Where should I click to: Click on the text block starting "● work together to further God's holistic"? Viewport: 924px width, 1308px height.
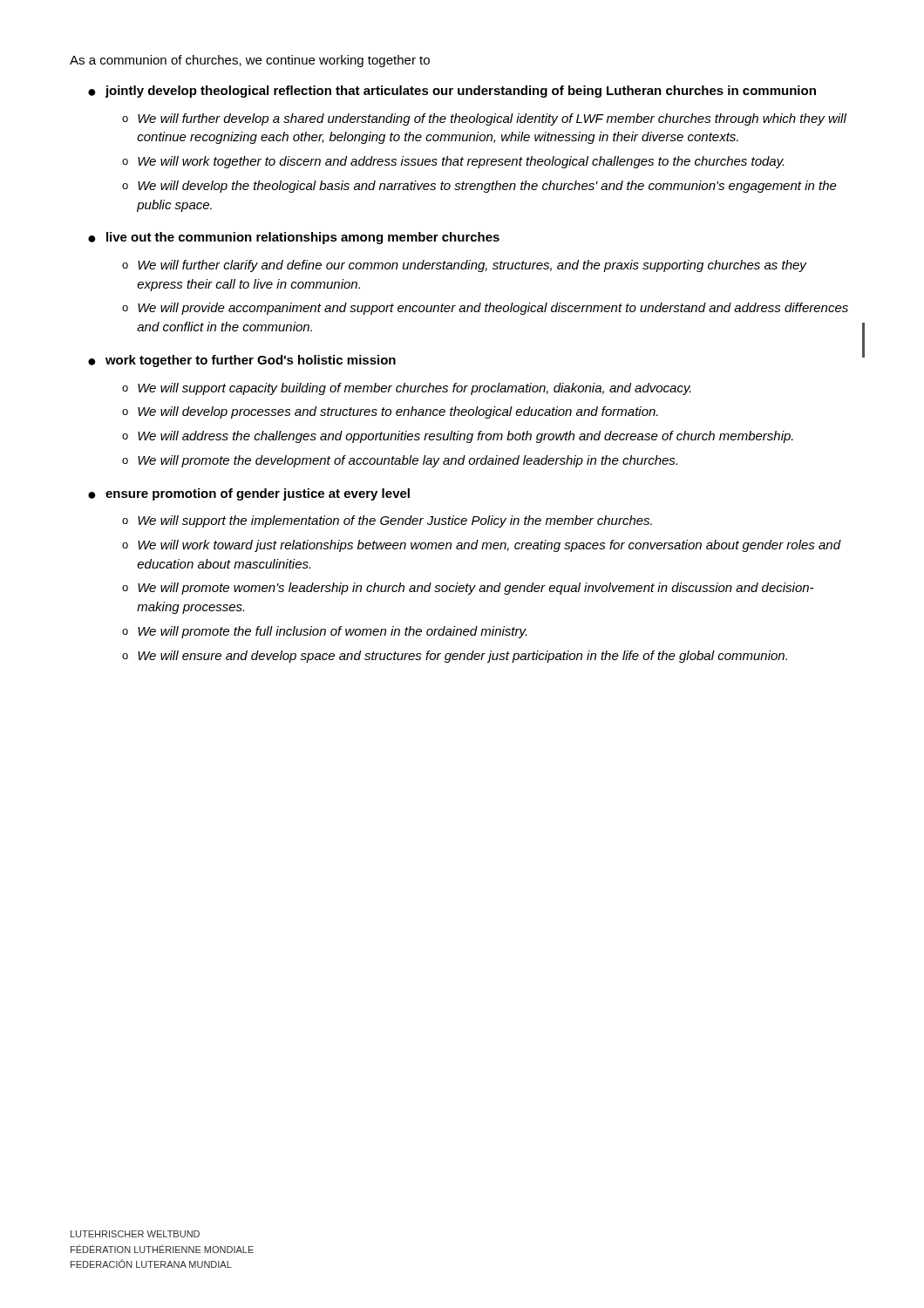pos(471,411)
